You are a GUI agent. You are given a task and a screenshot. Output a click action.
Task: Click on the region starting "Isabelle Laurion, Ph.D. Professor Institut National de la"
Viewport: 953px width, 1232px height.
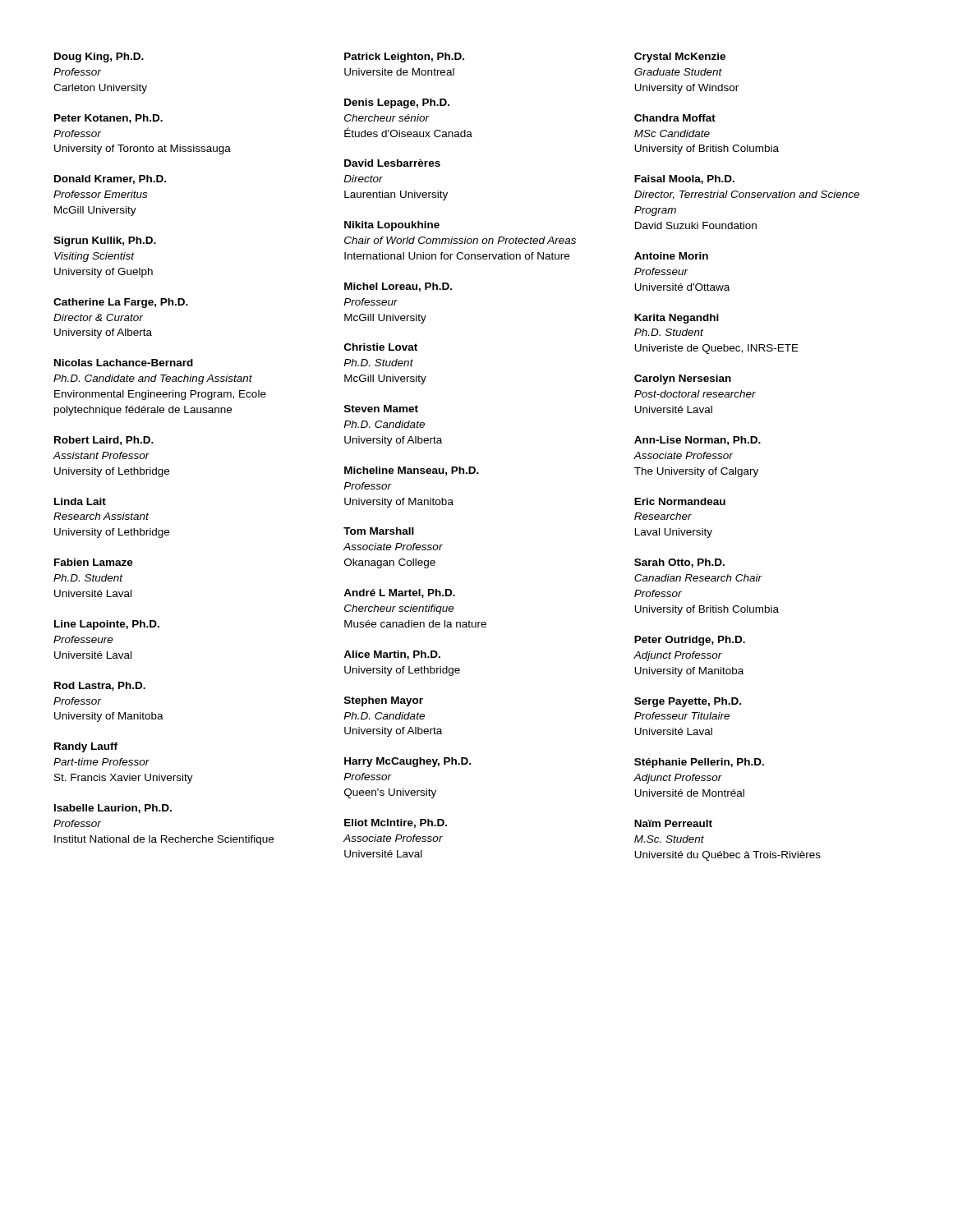tap(113, 809)
